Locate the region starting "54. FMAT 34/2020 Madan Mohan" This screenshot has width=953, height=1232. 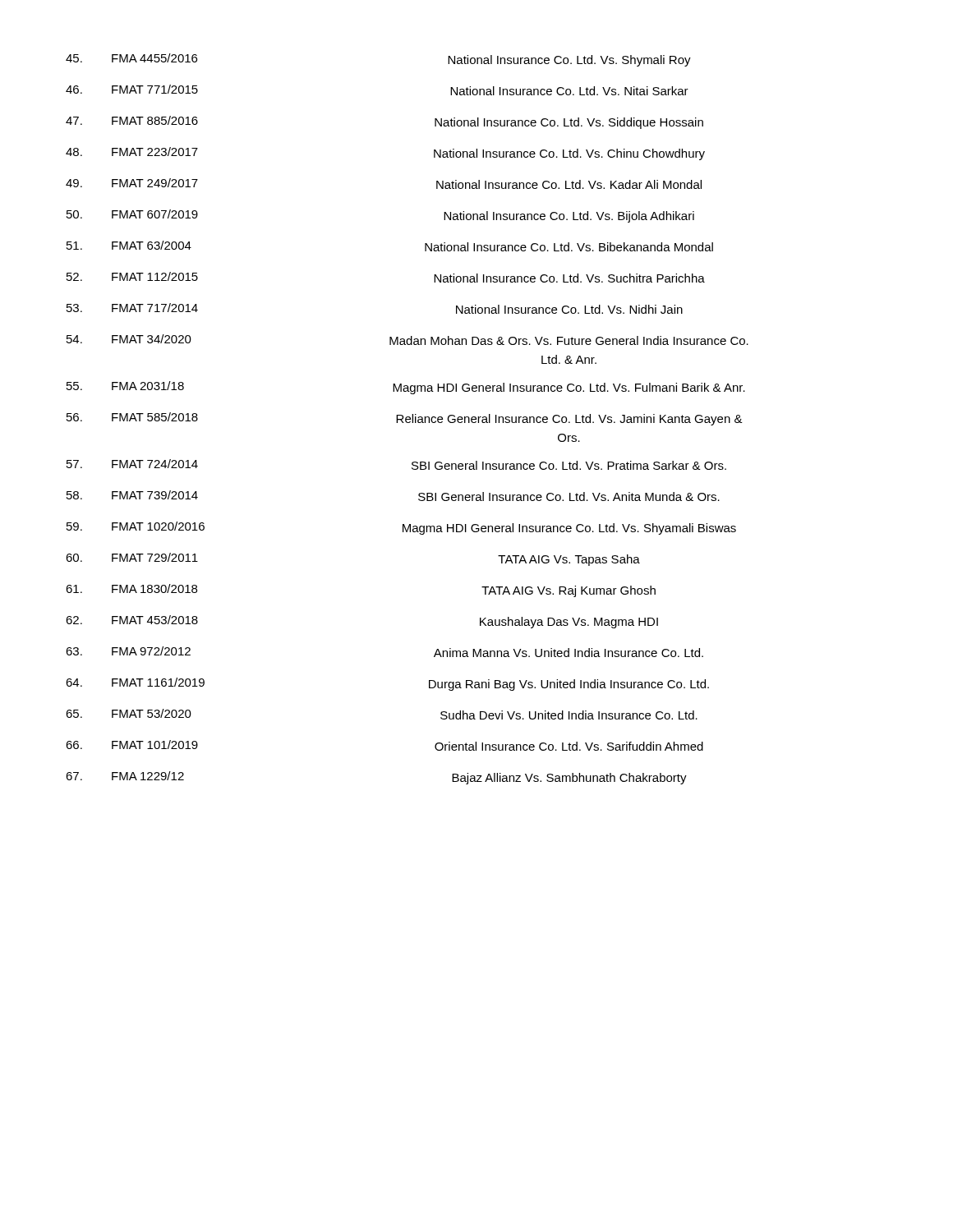tap(476, 349)
